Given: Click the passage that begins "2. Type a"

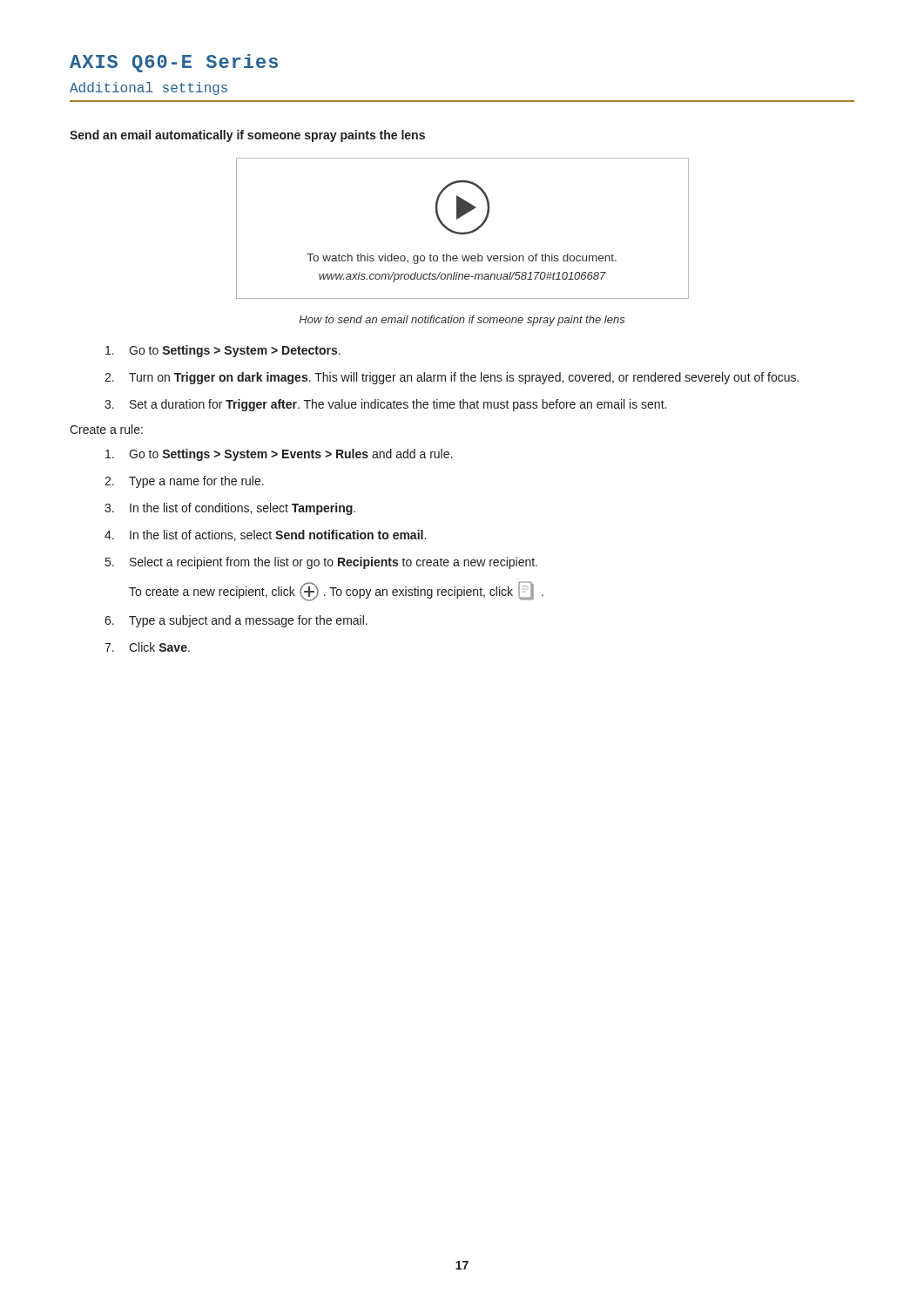Looking at the screenshot, I should [x=184, y=482].
